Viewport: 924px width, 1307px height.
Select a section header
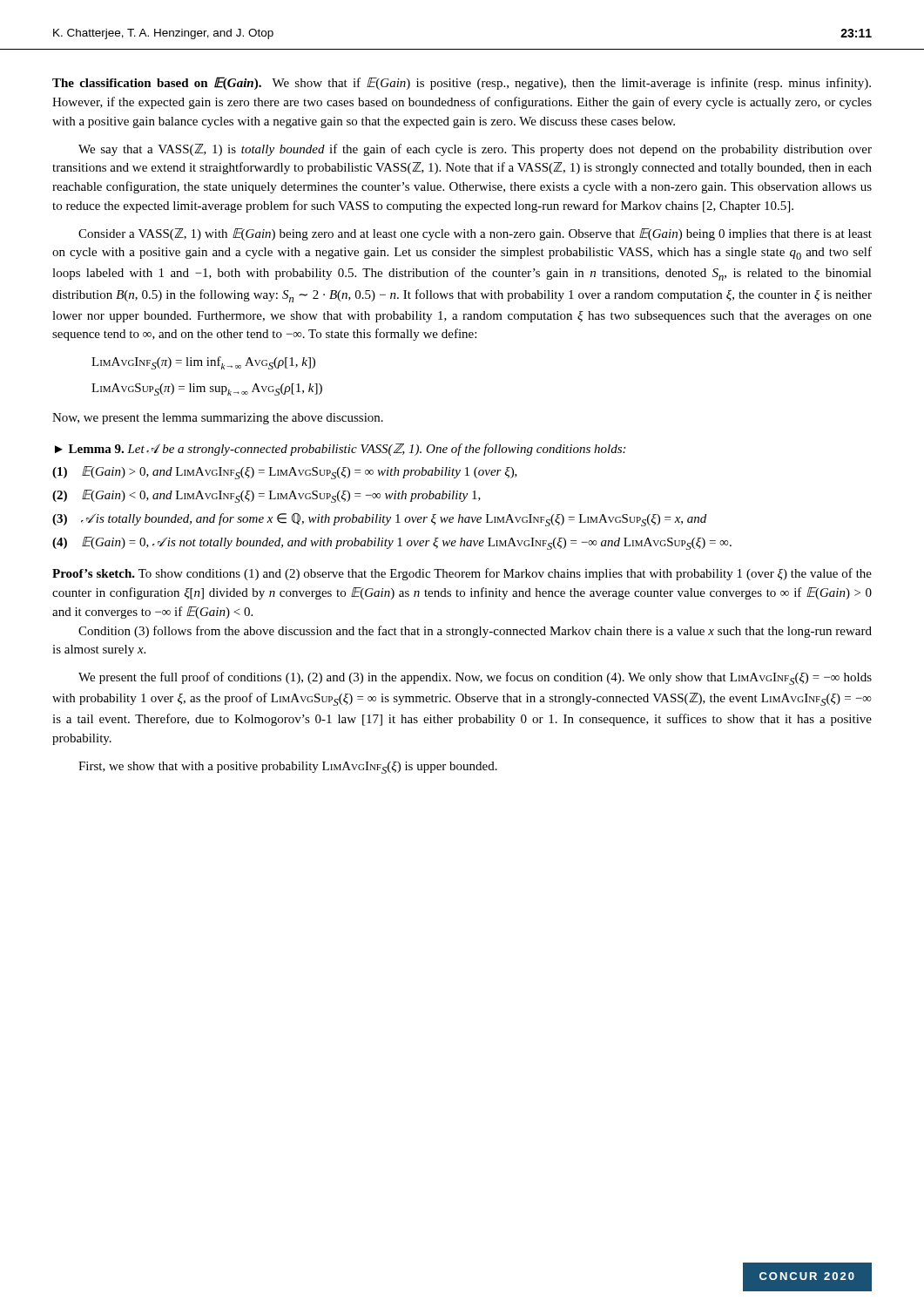pyautogui.click(x=339, y=449)
